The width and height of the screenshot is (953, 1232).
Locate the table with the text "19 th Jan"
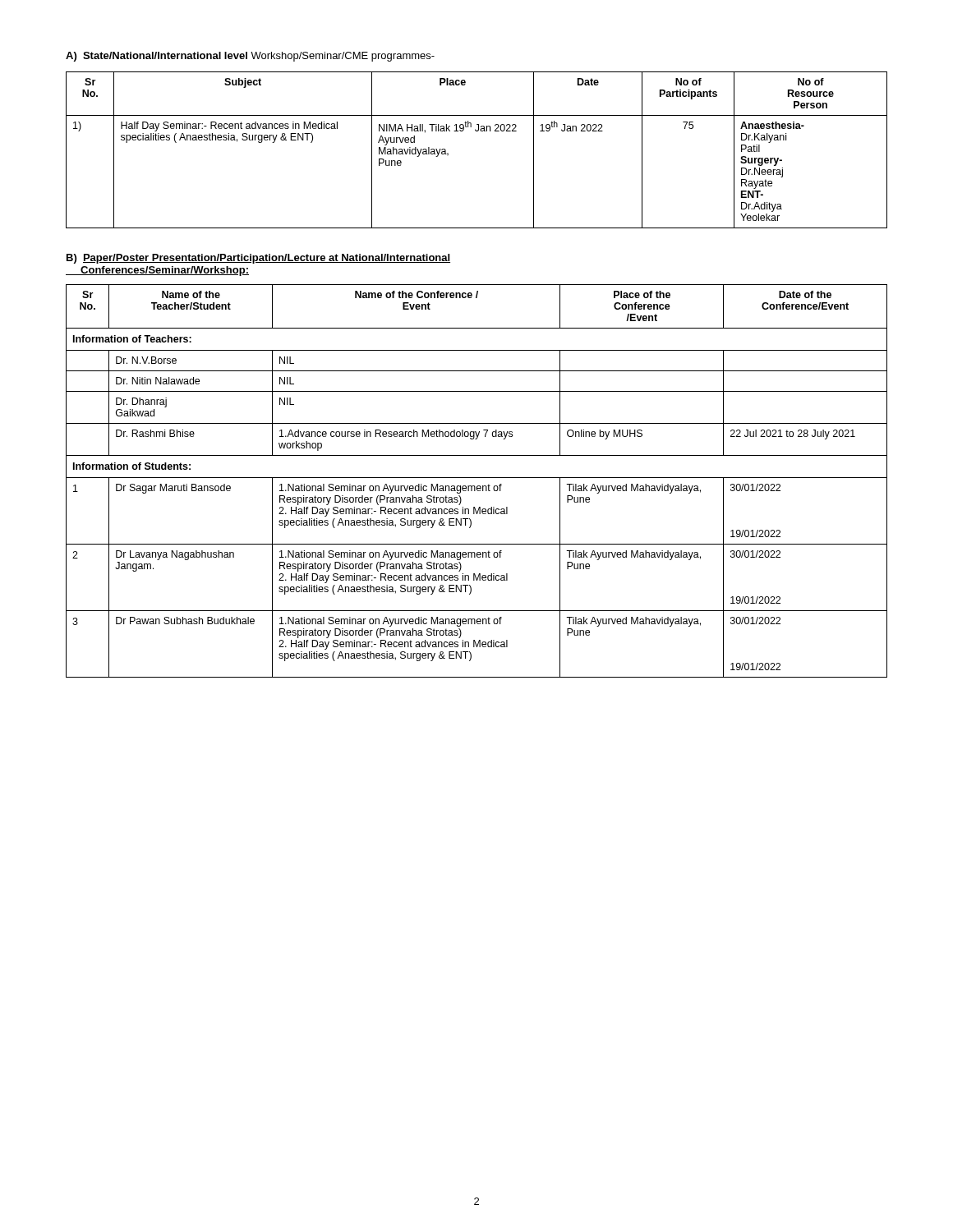[x=476, y=150]
